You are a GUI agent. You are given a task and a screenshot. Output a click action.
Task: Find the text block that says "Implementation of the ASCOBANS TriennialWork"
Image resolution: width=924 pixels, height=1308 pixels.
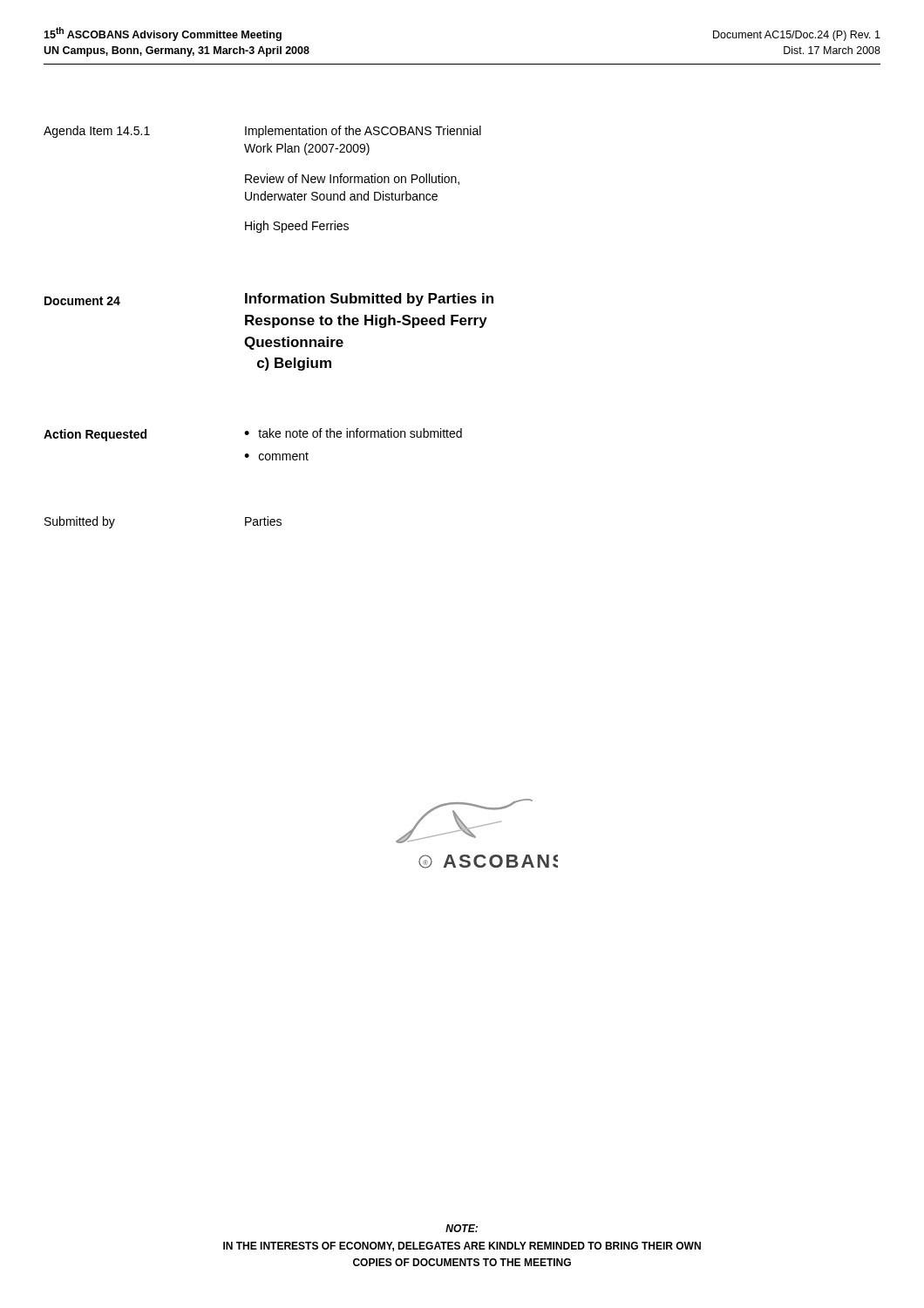pyautogui.click(x=363, y=132)
